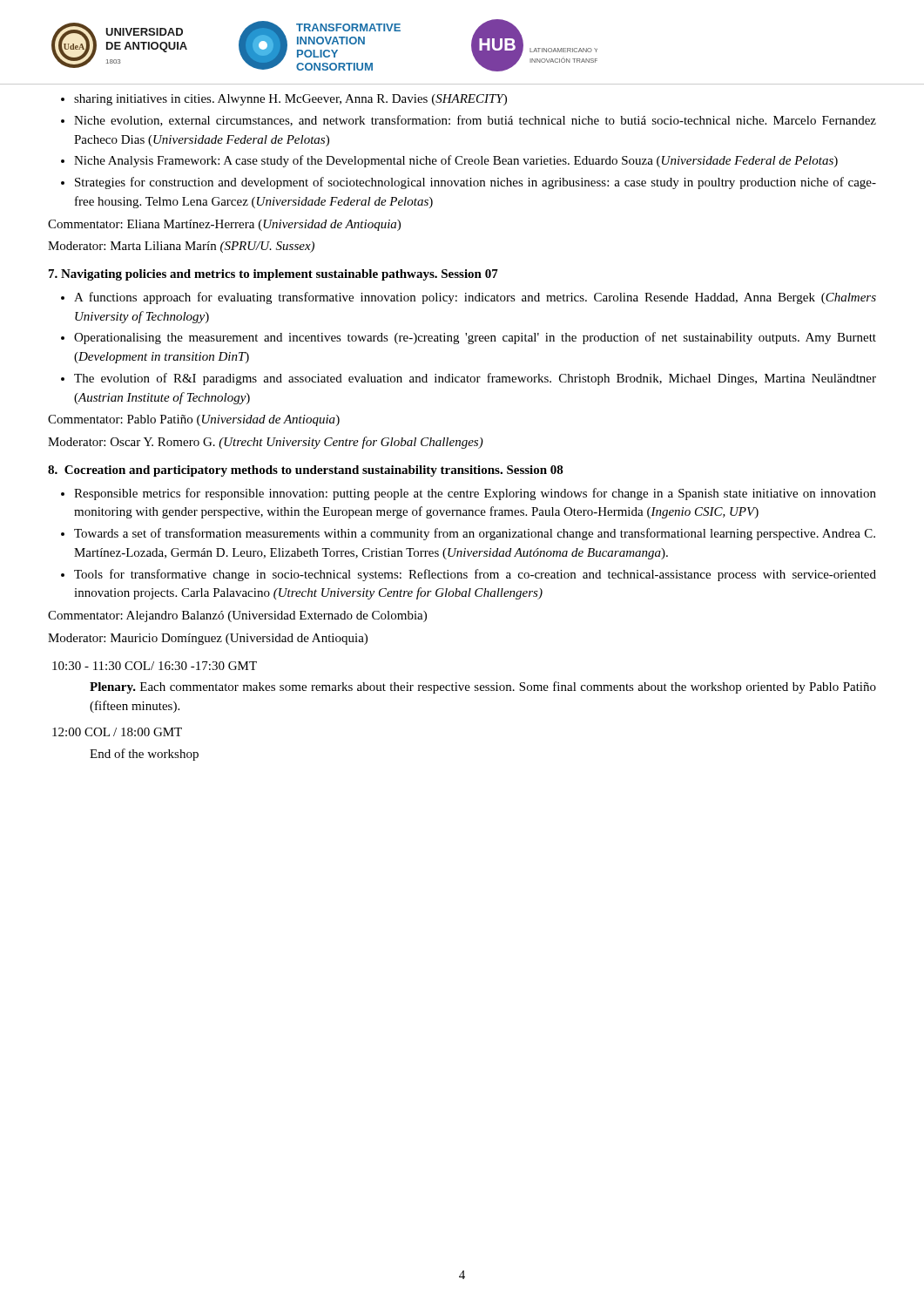Point to the block beginning "Responsible metrics for responsible innovation: putting people"

(475, 502)
